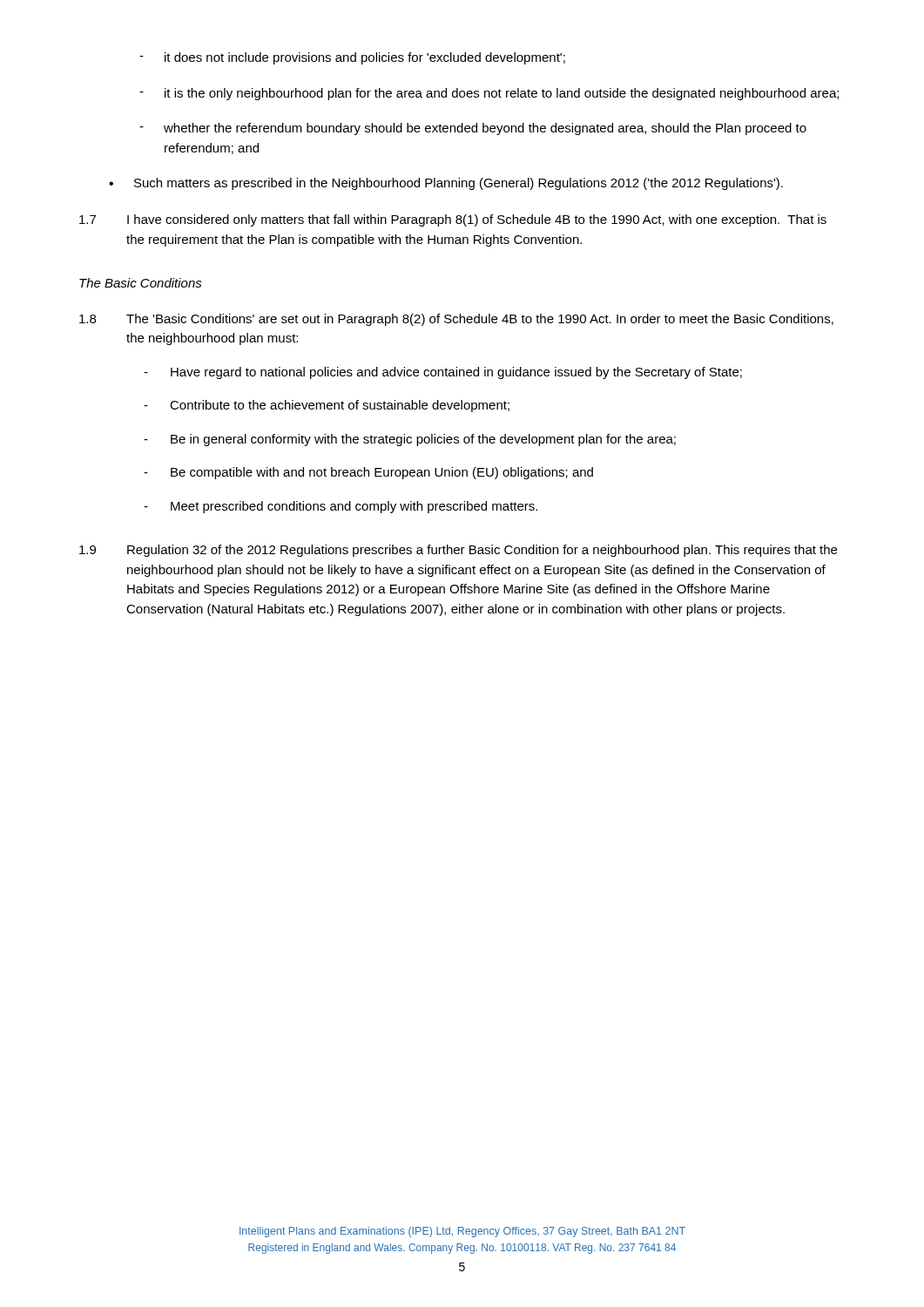This screenshot has height=1307, width=924.
Task: Click on the text block starting "- Meet prescribed"
Action: [x=495, y=506]
